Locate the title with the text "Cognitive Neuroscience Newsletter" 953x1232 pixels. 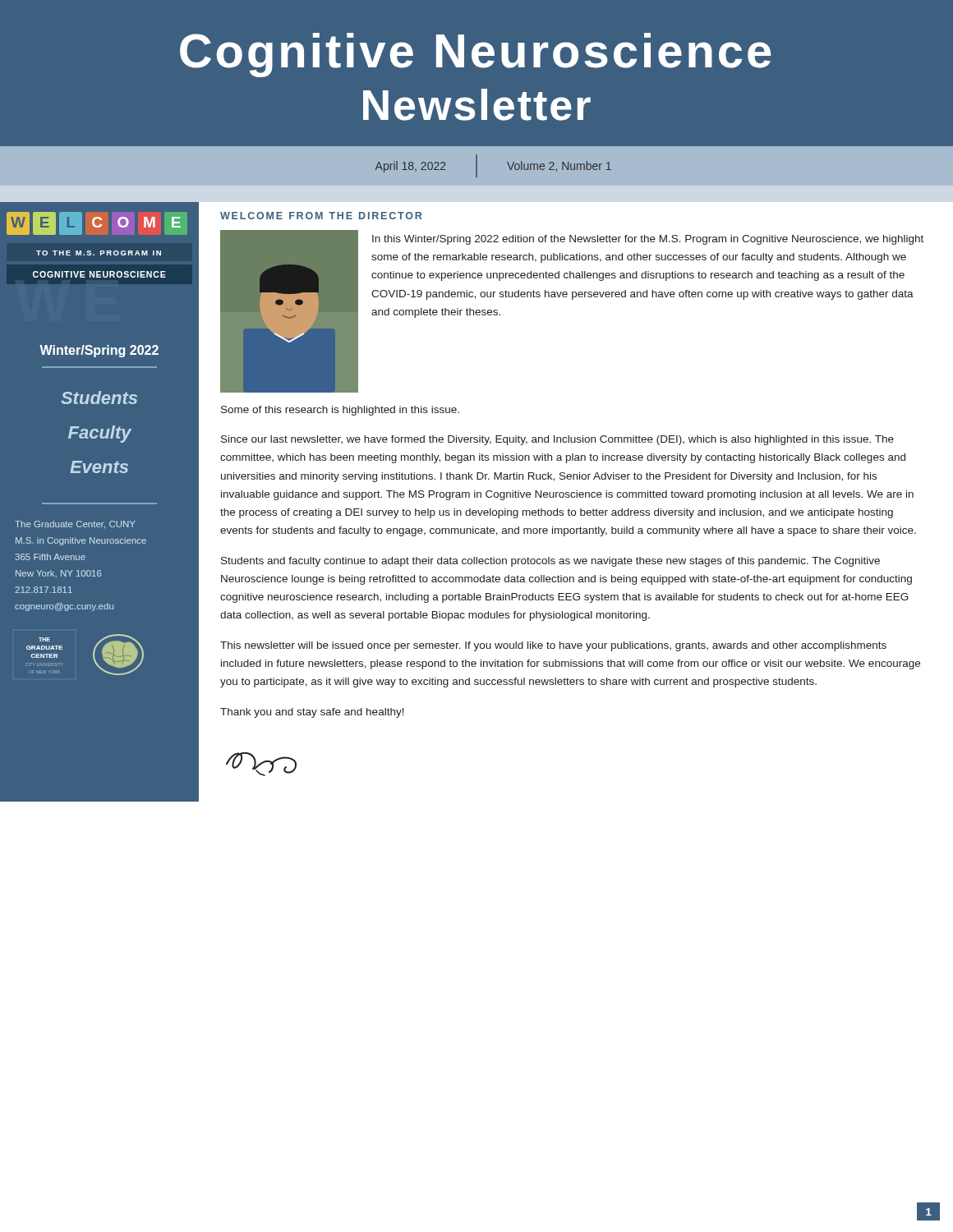click(x=476, y=77)
